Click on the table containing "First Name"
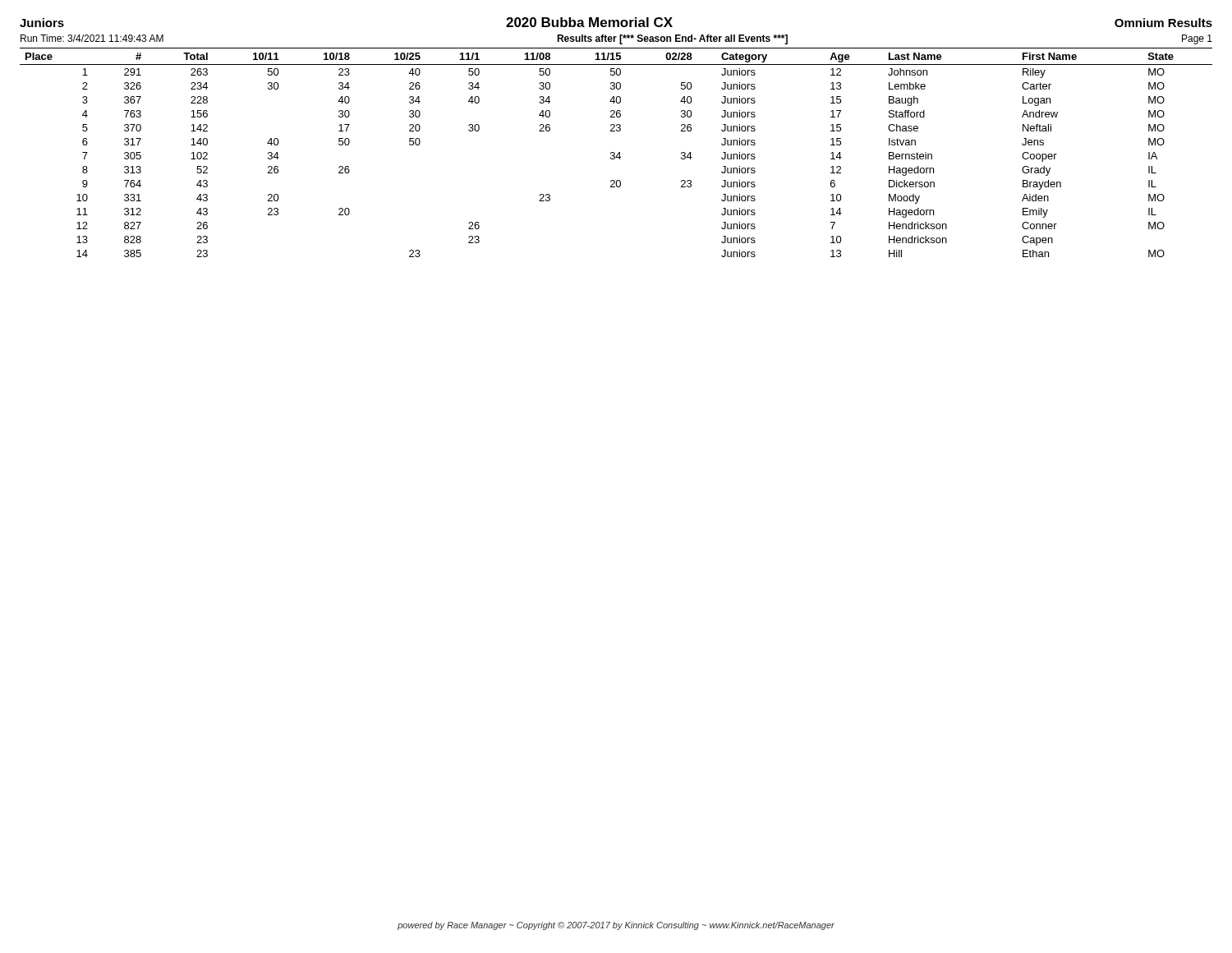 coord(616,154)
